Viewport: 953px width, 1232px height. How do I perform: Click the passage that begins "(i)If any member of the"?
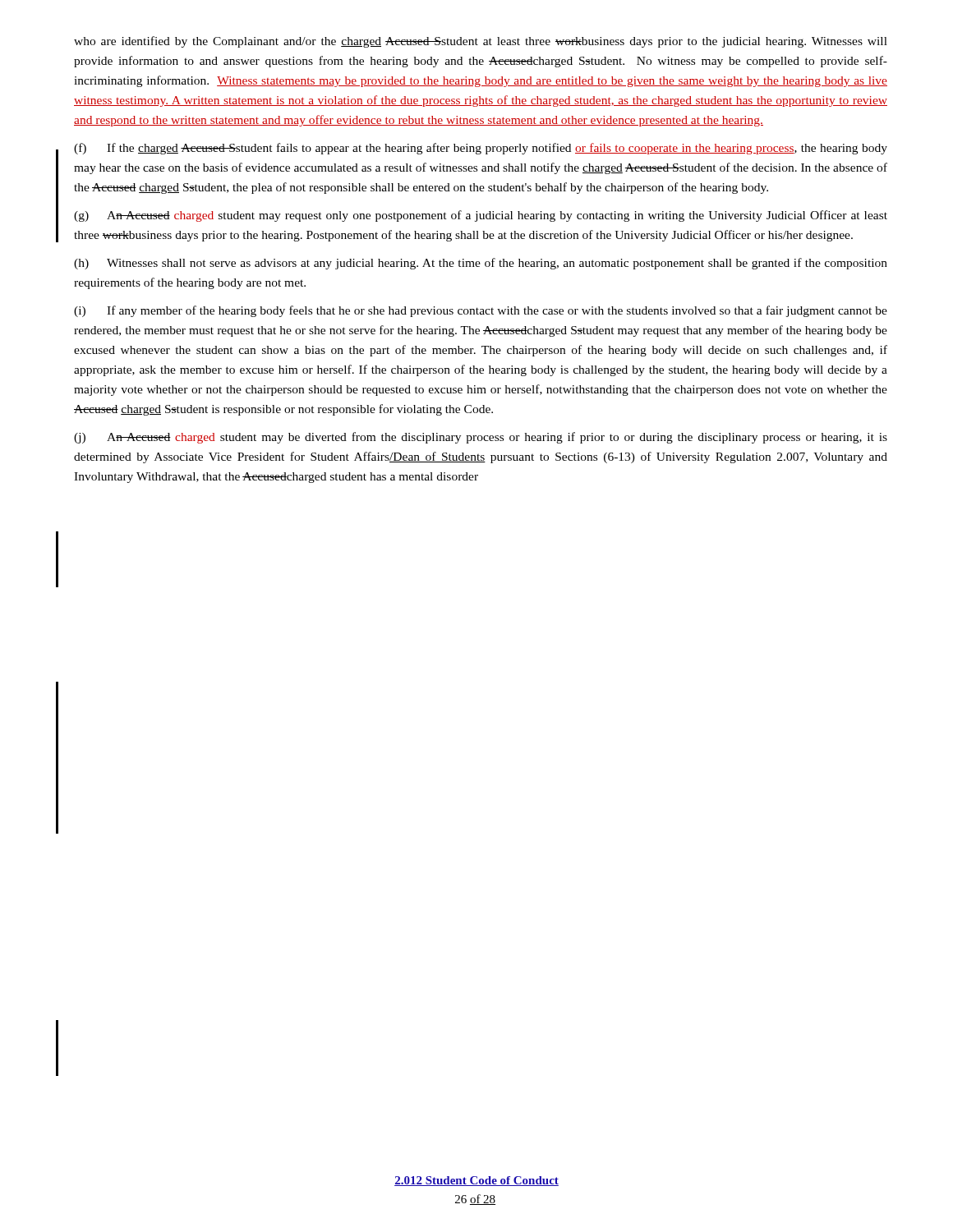click(x=481, y=360)
